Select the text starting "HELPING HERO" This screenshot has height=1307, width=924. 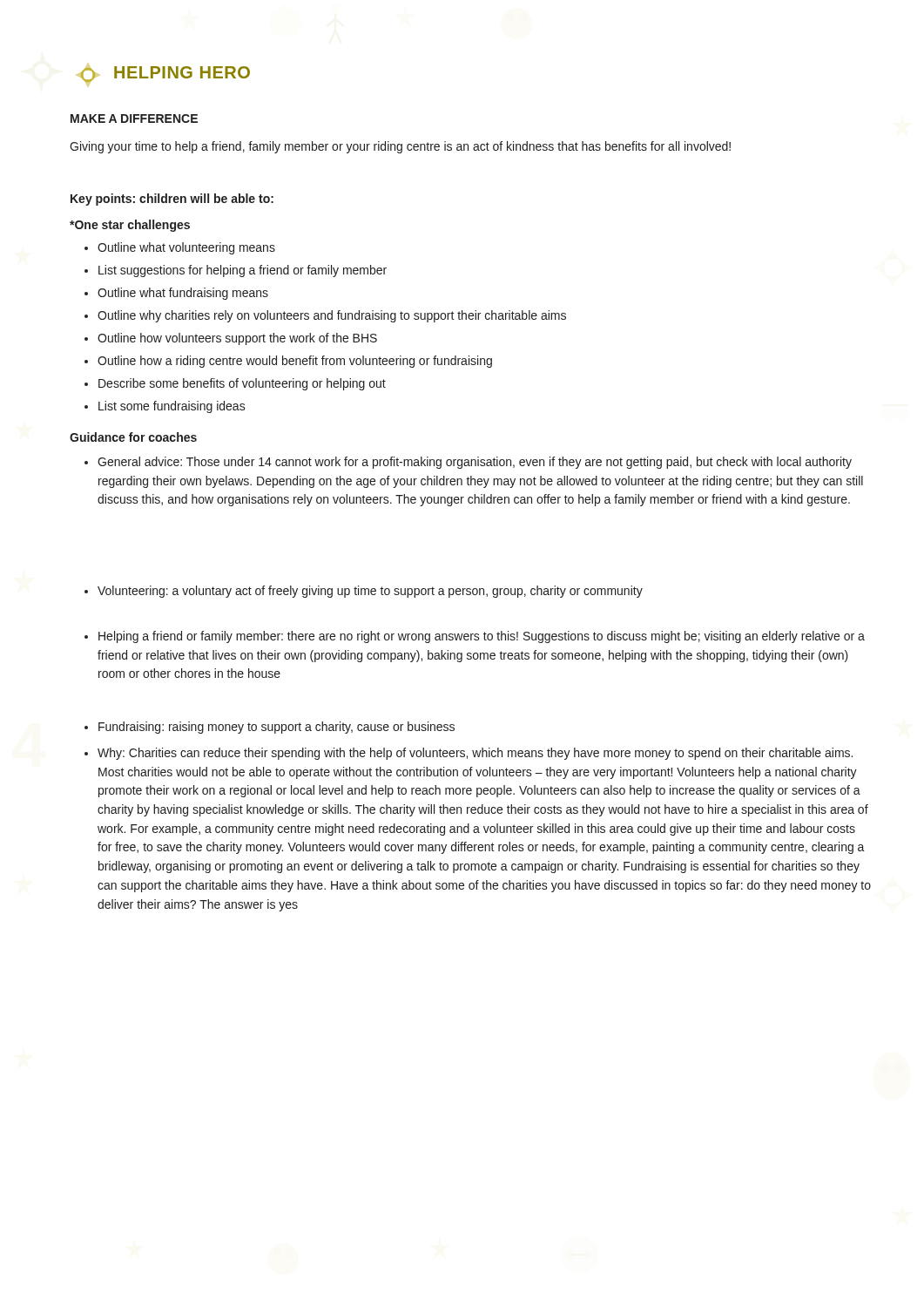pos(182,73)
